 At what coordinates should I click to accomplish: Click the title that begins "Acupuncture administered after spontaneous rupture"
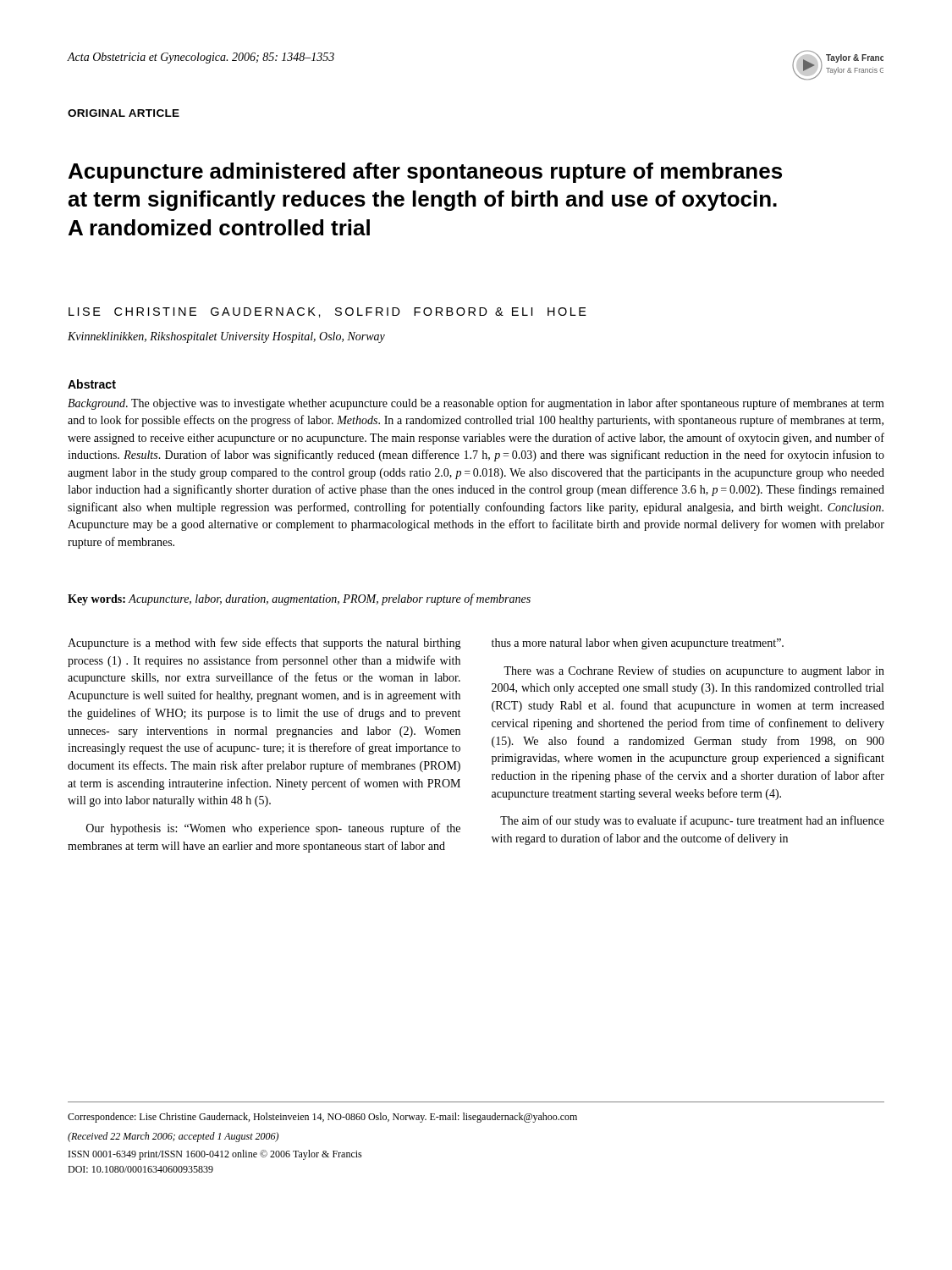[425, 199]
